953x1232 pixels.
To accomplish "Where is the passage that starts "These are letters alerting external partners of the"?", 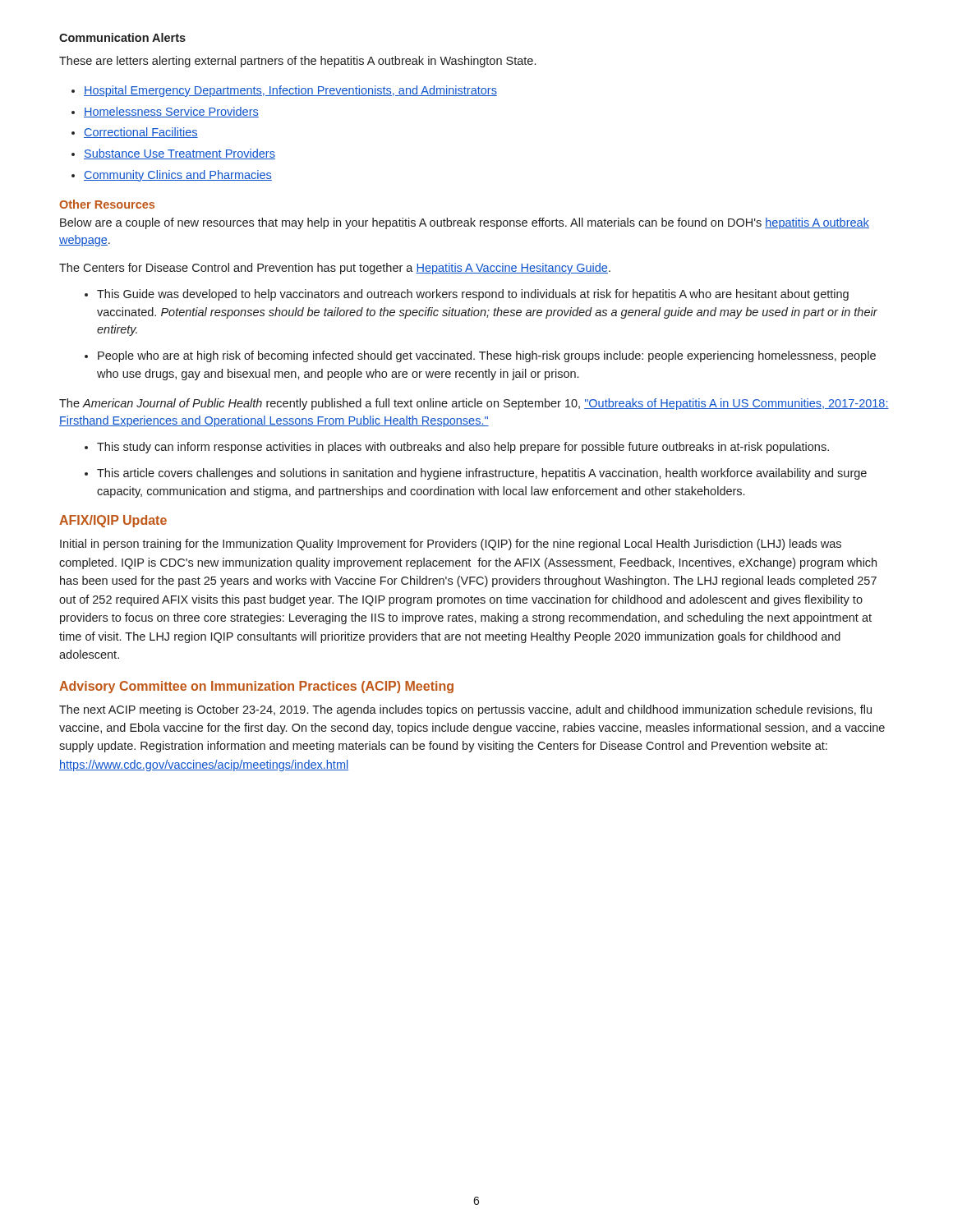I will click(298, 61).
